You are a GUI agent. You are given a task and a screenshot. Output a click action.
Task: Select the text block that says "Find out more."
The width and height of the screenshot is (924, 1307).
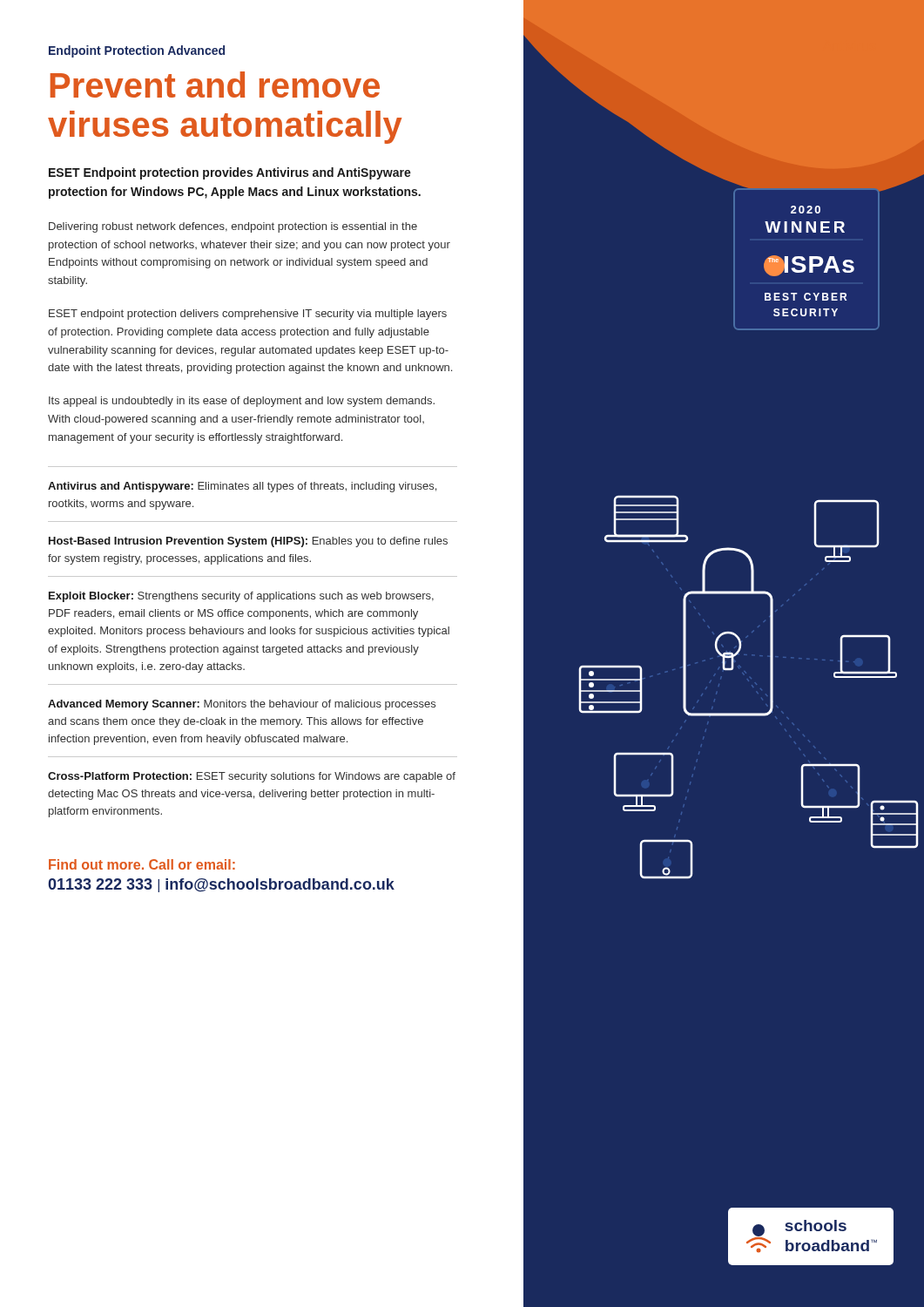click(x=142, y=865)
